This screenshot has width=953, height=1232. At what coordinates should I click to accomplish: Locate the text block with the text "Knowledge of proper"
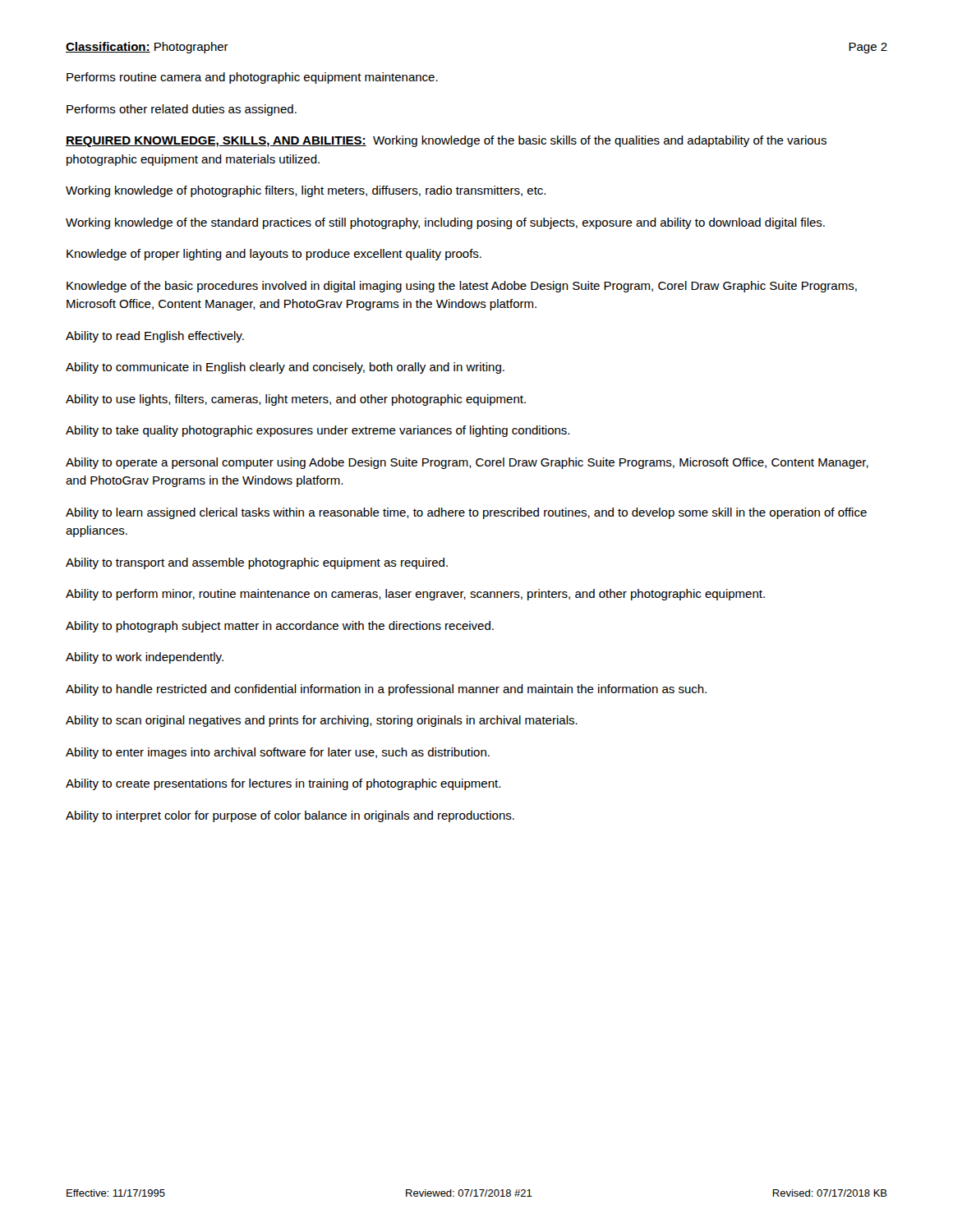coord(274,253)
